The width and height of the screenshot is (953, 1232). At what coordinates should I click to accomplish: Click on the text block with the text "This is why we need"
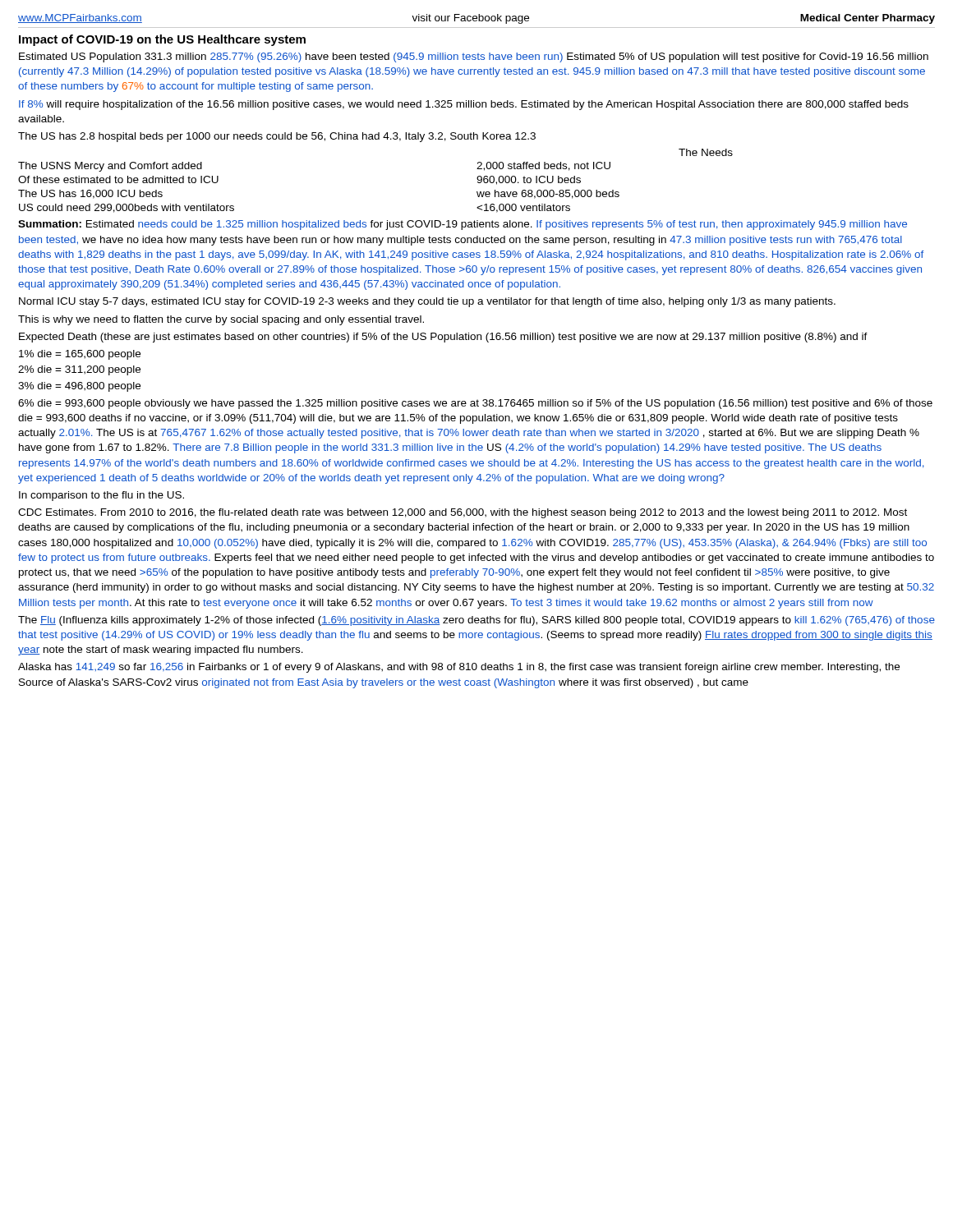click(x=222, y=319)
